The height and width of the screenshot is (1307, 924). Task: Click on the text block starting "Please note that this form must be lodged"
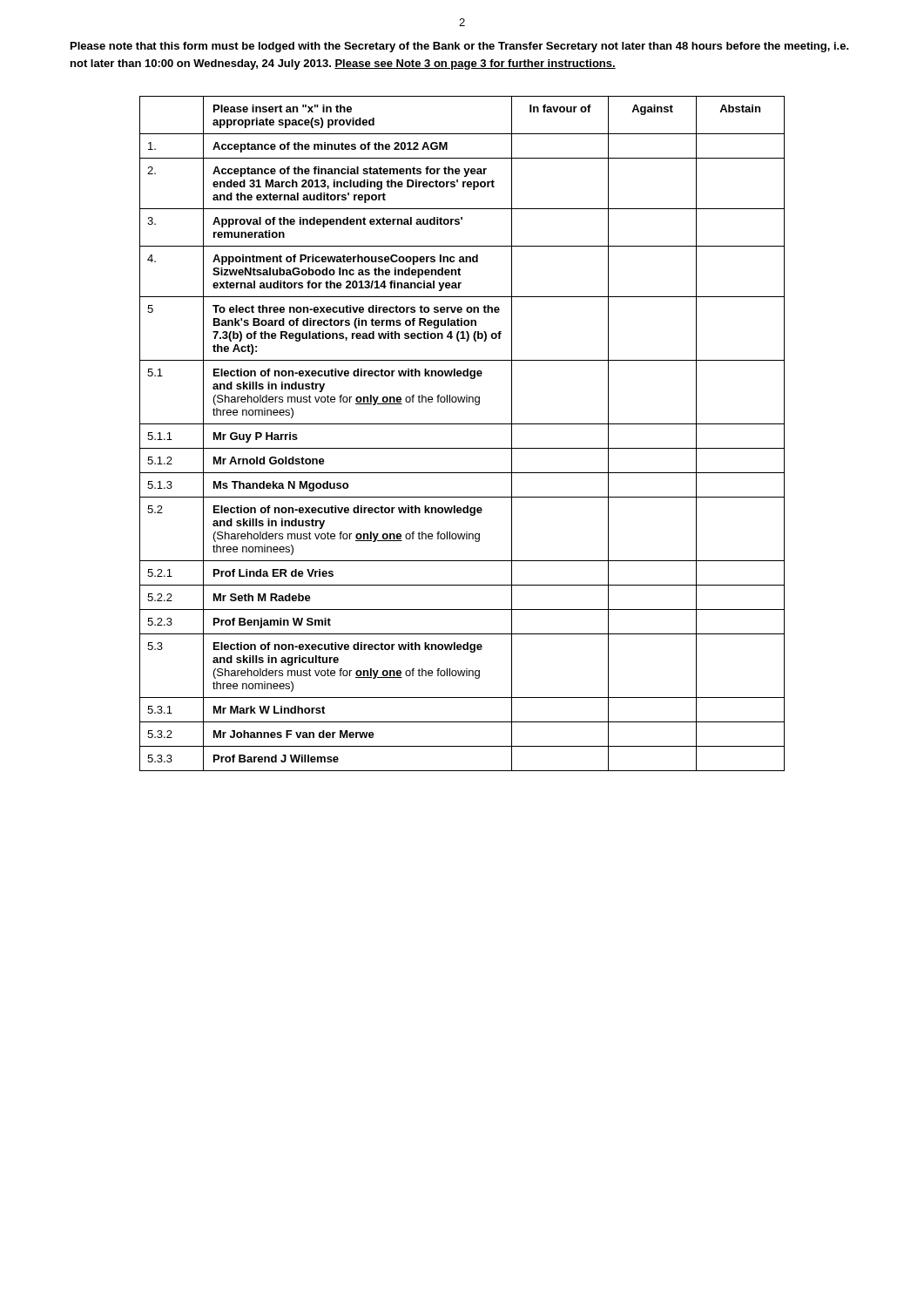tap(459, 54)
